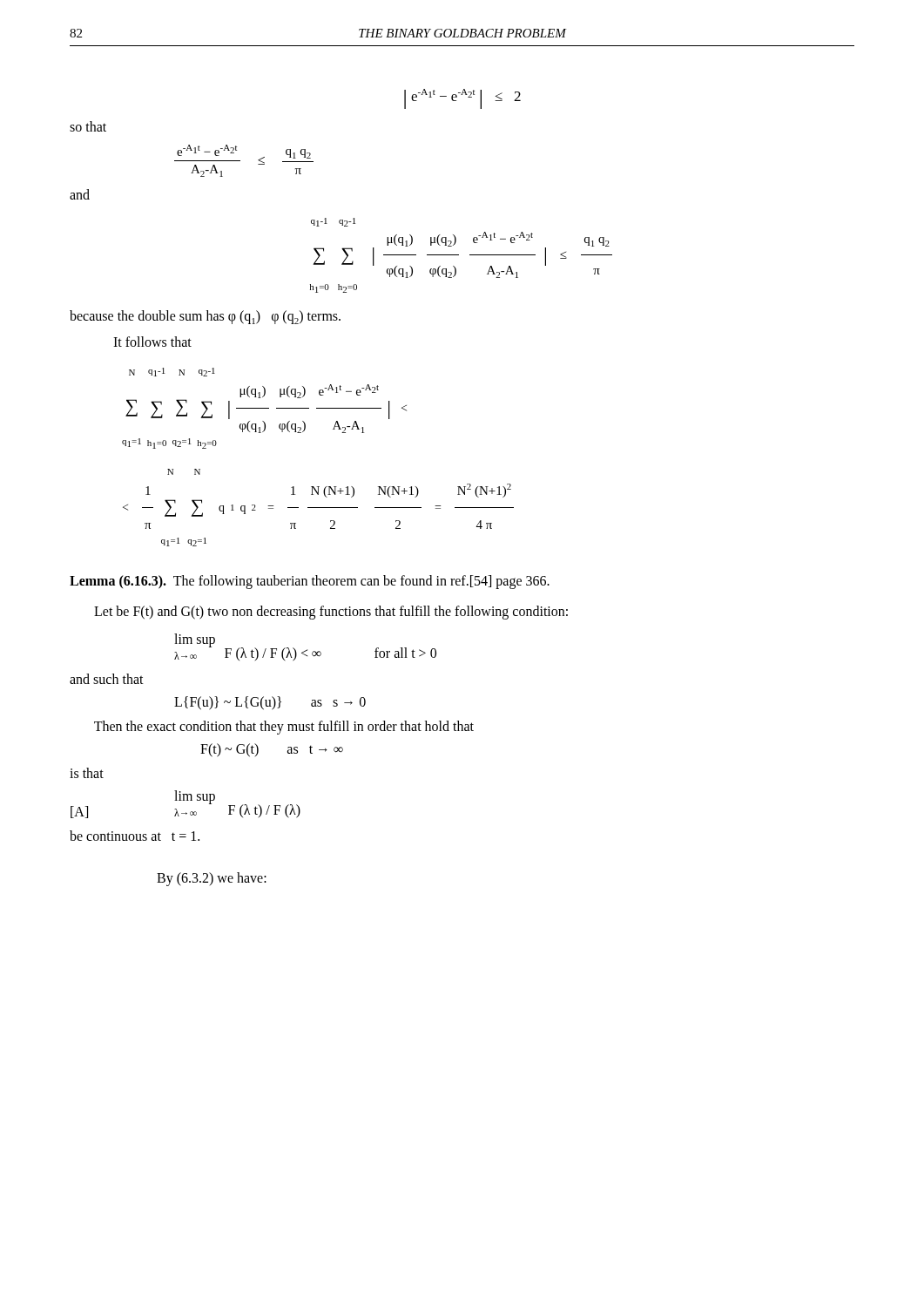Navigate to the region starting "Let be F(t)"
The image size is (924, 1307).
319,611
